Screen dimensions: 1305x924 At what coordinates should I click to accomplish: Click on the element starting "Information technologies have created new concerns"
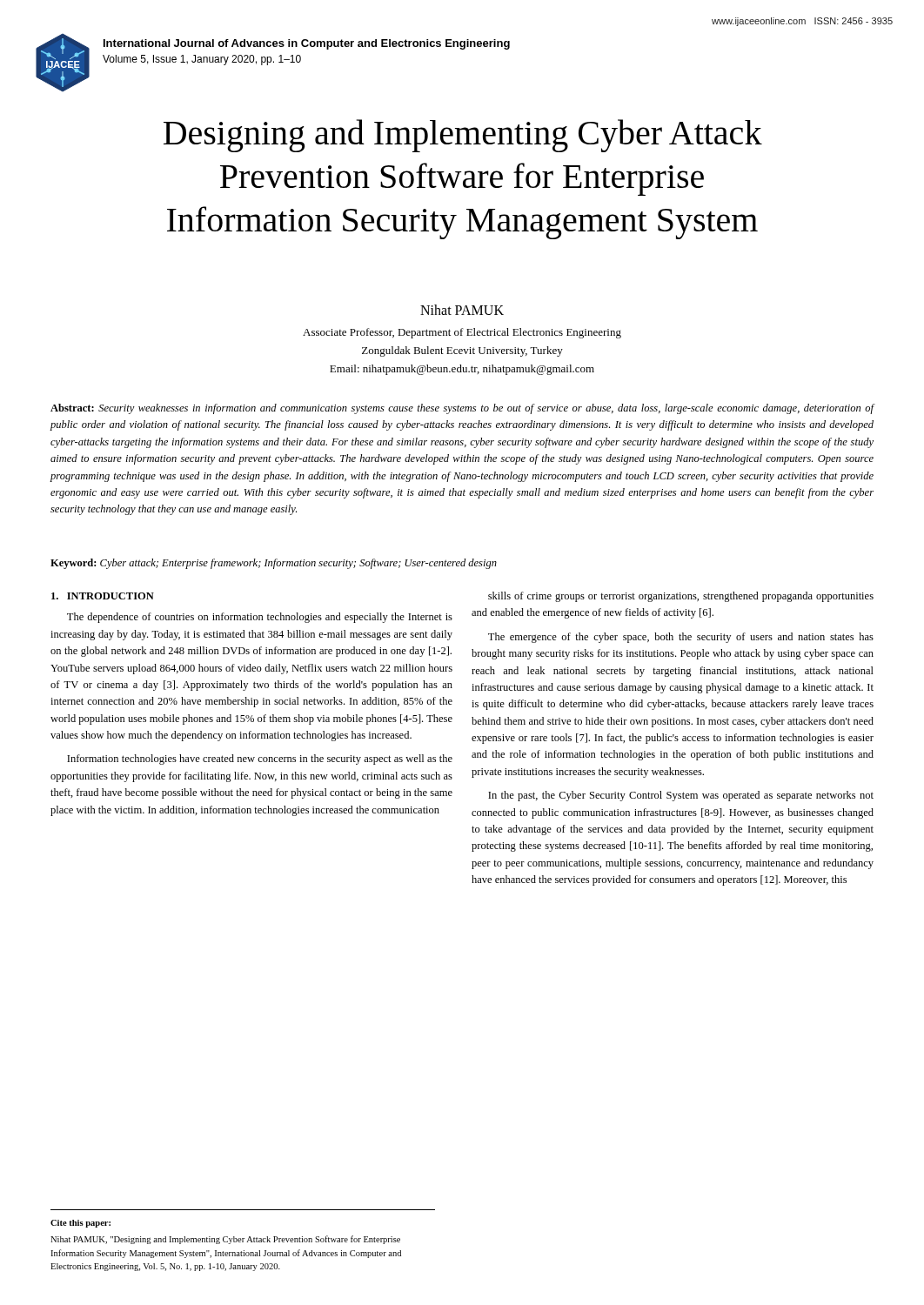[x=251, y=784]
